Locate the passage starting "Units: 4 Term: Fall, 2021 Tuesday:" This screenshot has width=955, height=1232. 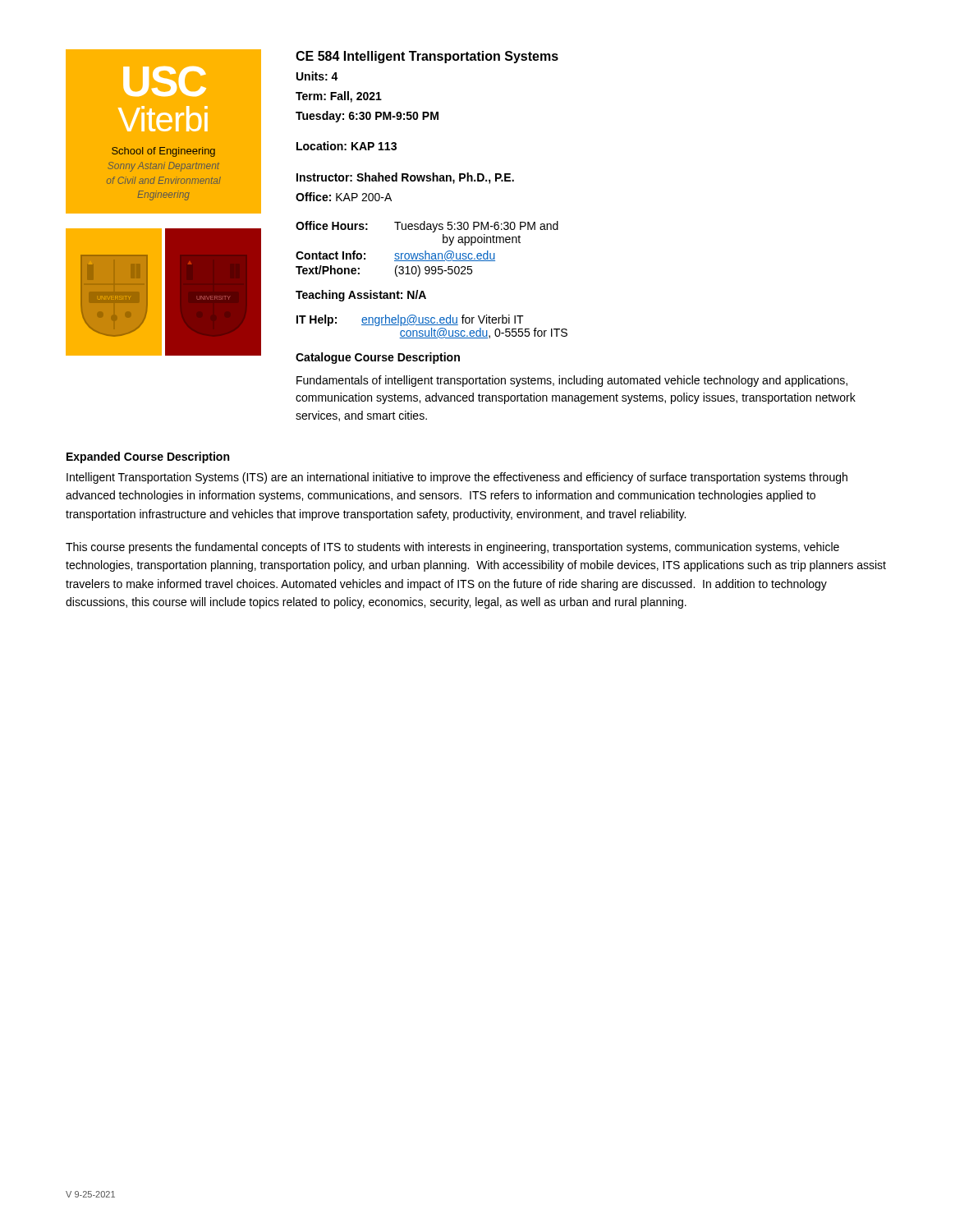coord(317,76)
